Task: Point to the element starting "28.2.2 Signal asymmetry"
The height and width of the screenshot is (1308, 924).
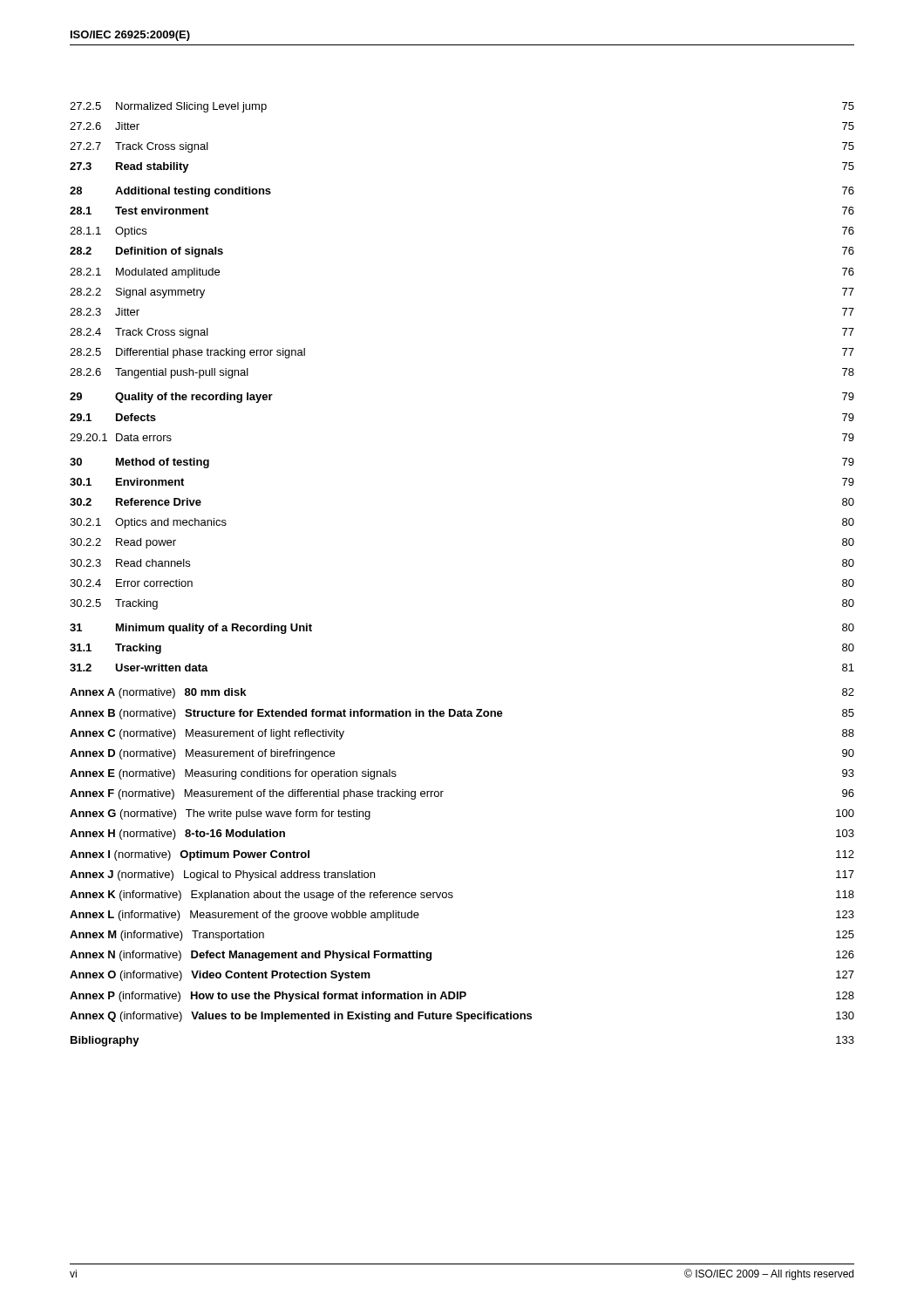Action: [88, 293]
